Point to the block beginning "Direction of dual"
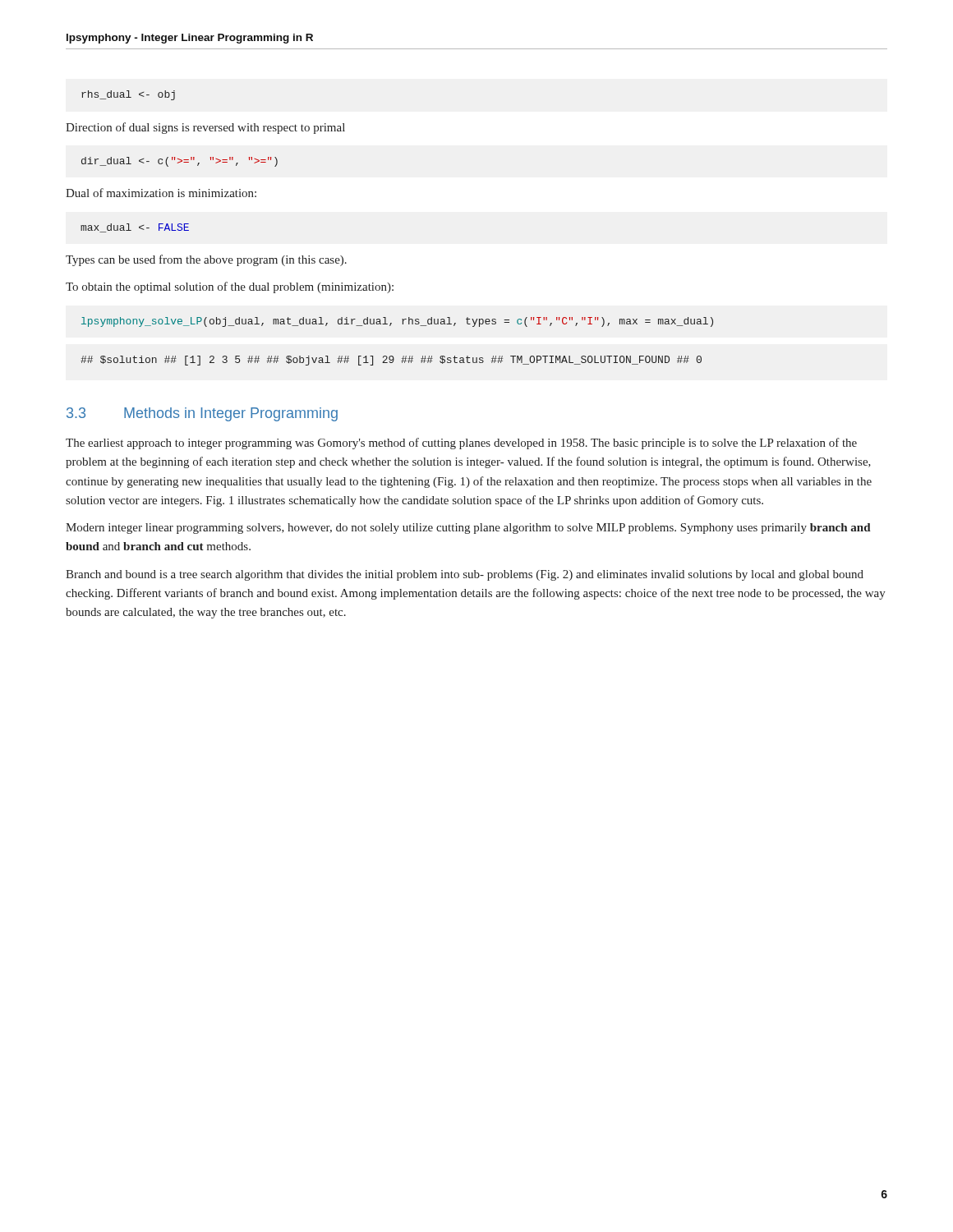This screenshot has width=953, height=1232. pyautogui.click(x=206, y=127)
